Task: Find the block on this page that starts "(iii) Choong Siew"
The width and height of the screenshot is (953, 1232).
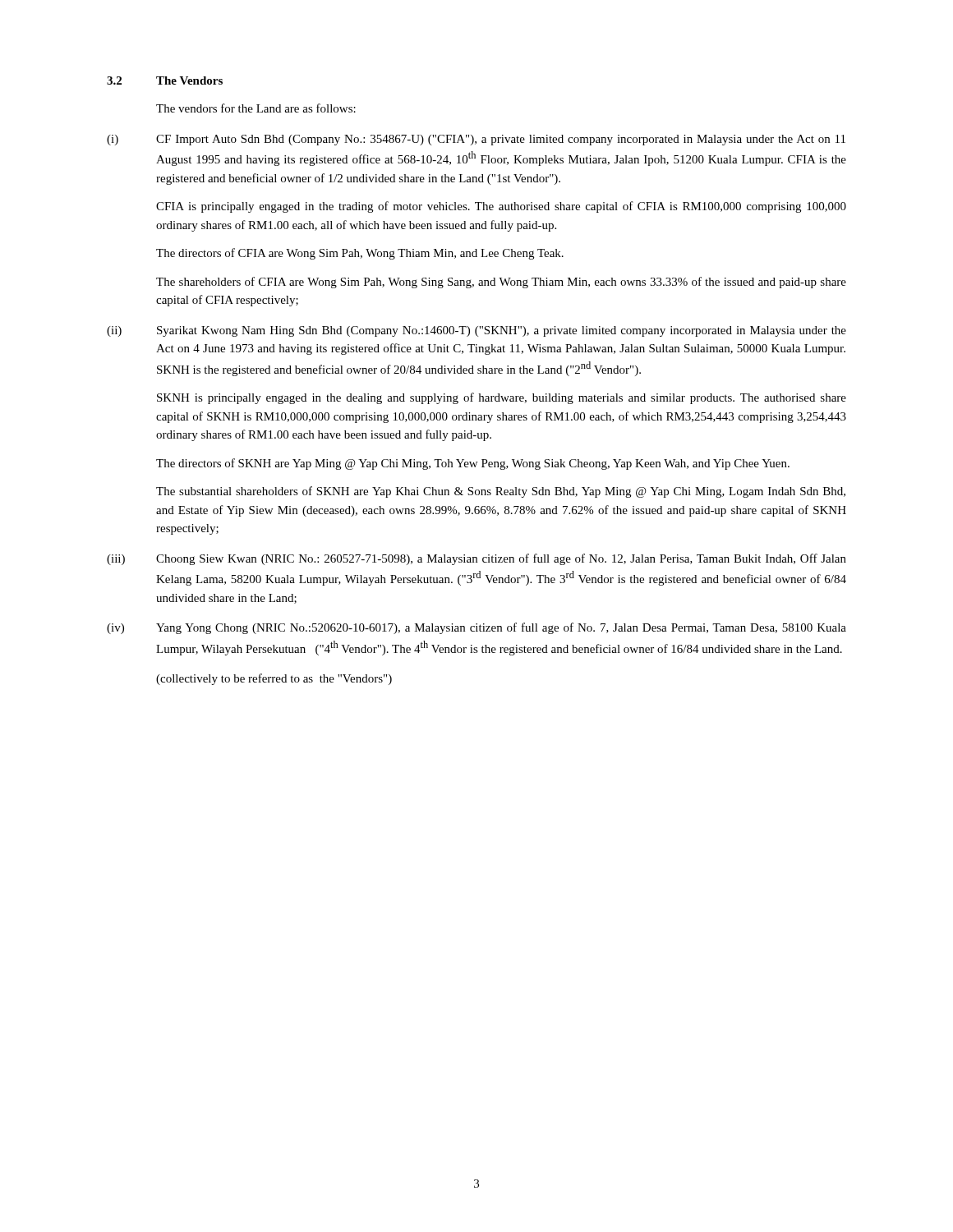Action: pos(476,578)
